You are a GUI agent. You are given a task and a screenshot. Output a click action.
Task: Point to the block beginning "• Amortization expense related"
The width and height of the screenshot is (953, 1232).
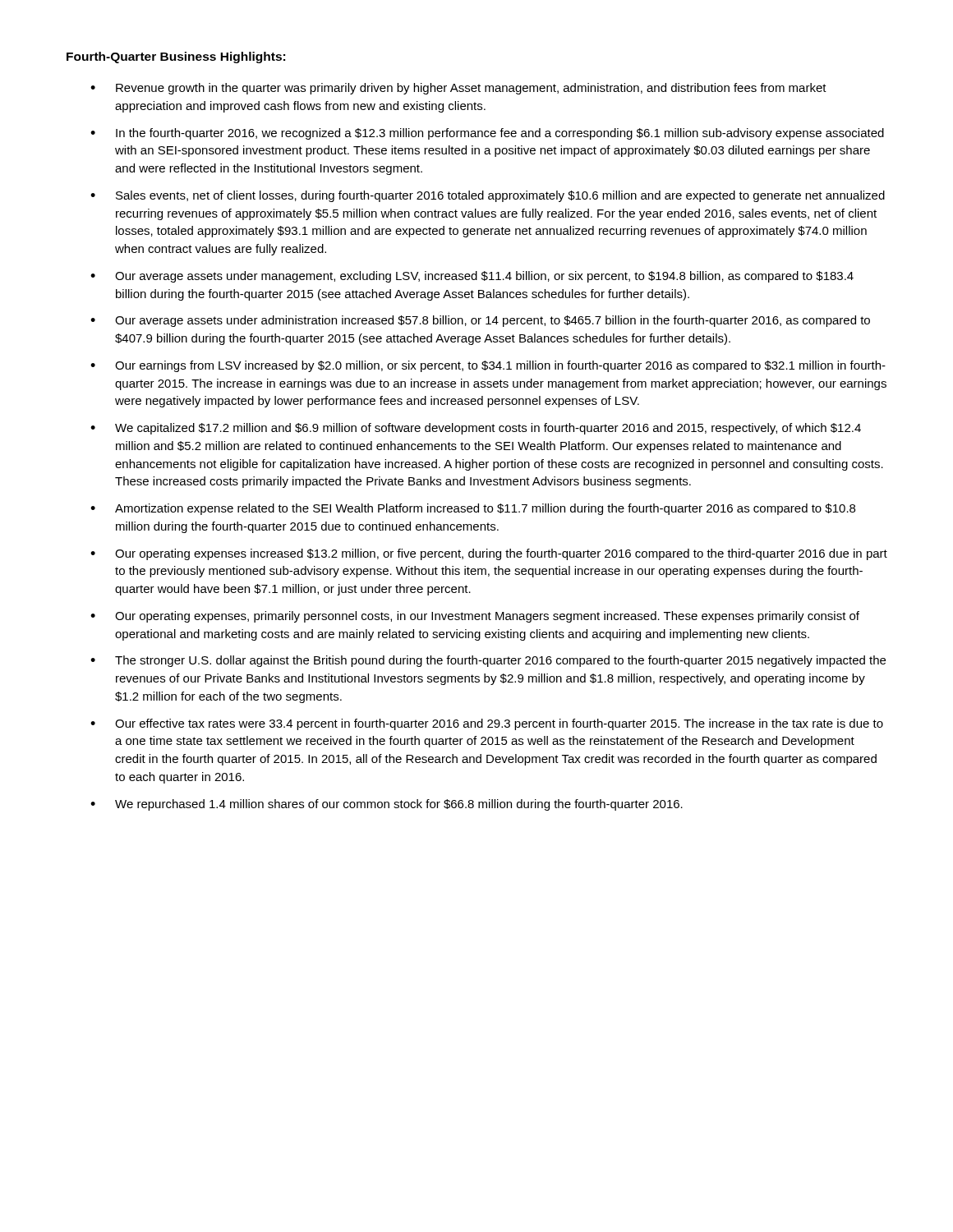pos(489,517)
